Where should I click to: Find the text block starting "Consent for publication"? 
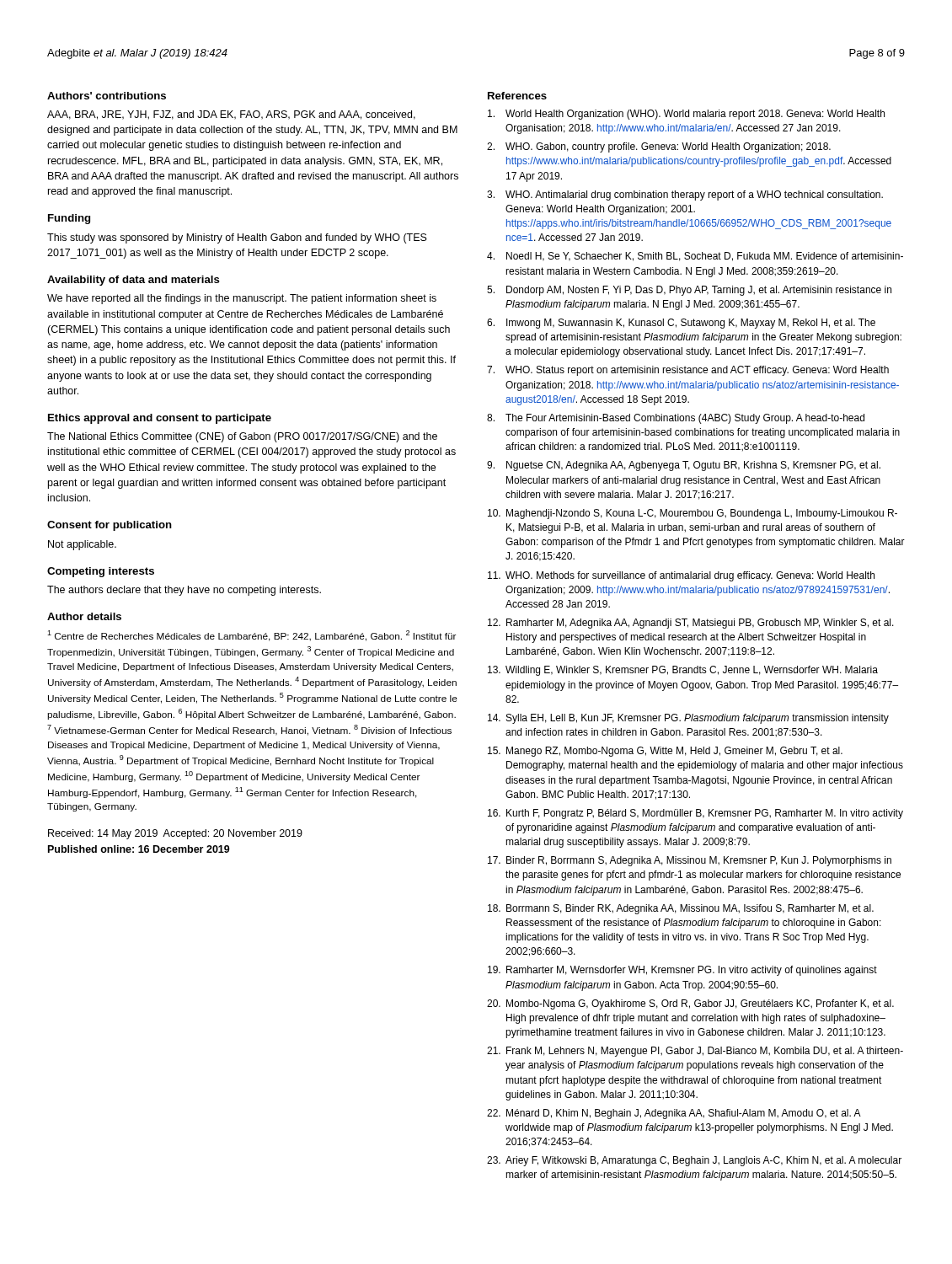point(110,525)
